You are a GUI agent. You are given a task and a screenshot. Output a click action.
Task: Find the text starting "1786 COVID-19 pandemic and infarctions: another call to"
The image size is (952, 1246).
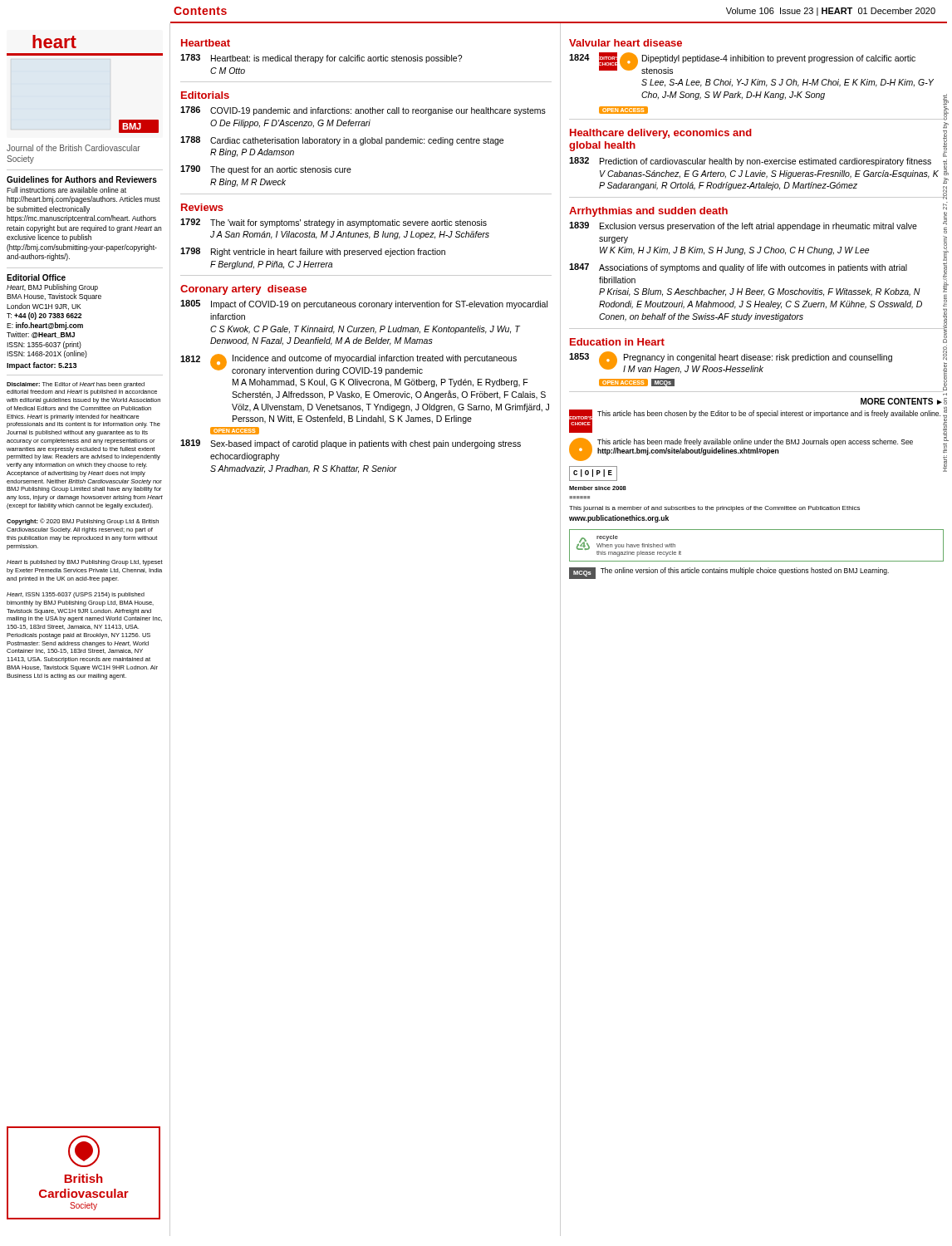click(363, 117)
